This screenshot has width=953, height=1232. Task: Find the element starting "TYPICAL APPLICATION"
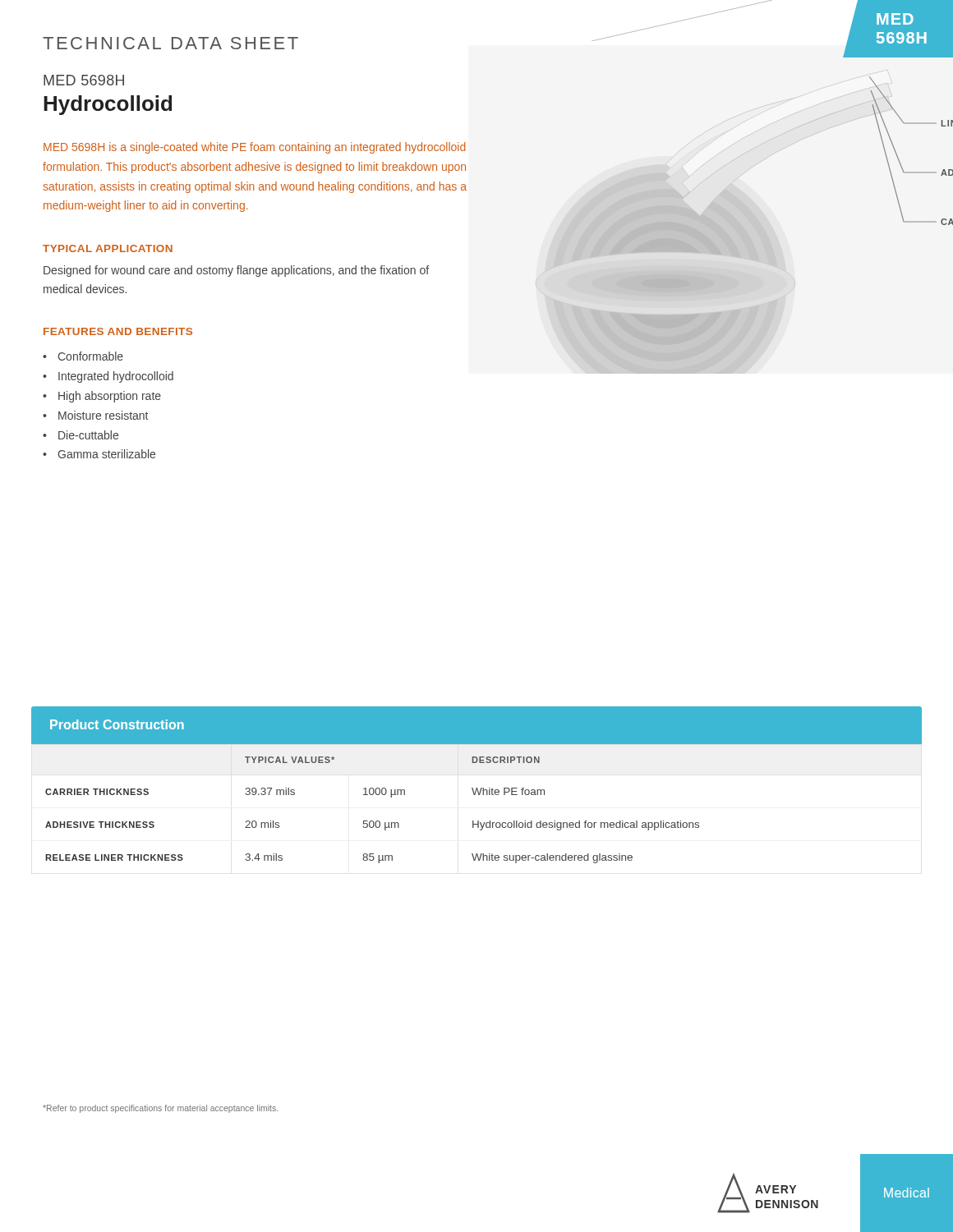(108, 249)
